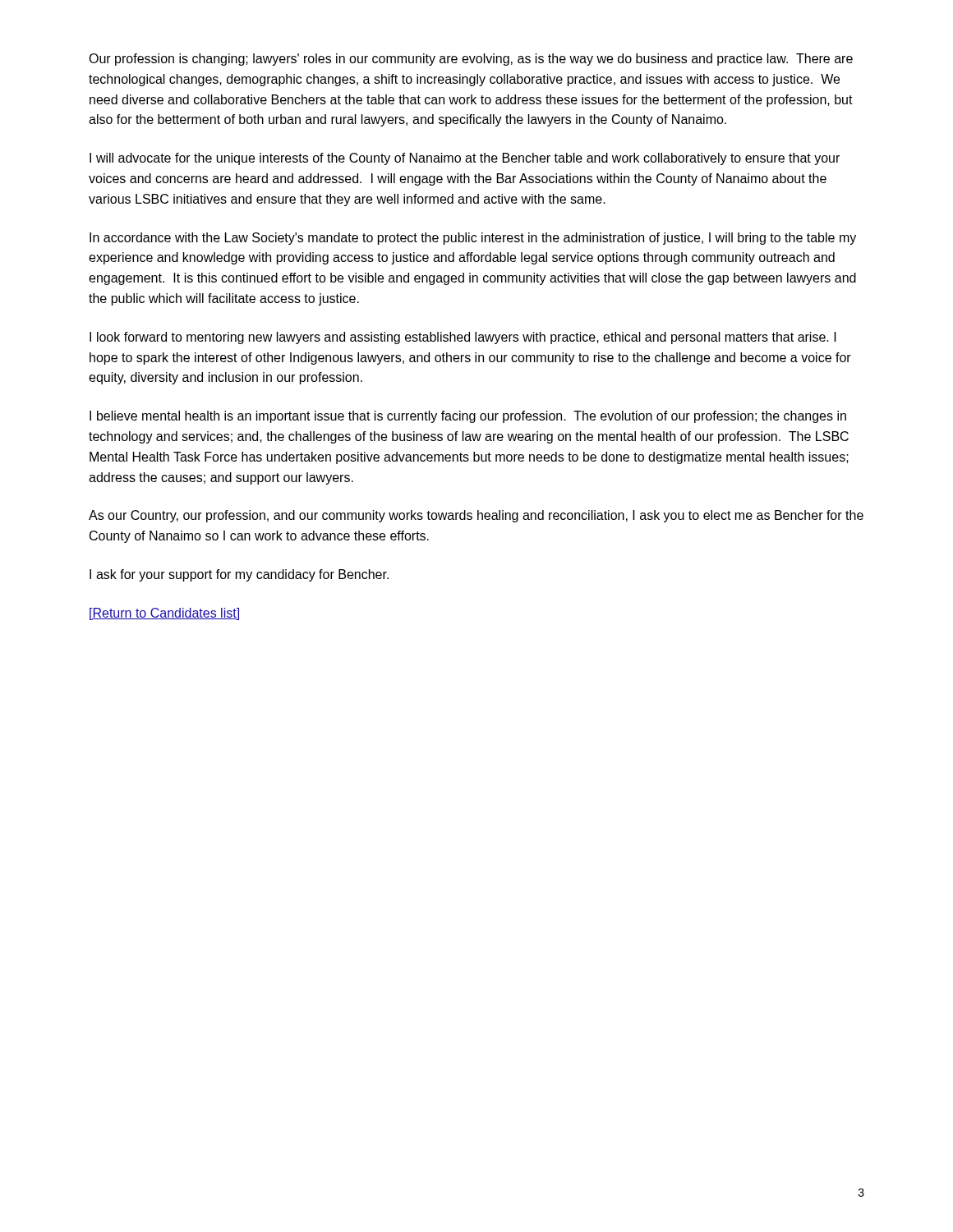
Task: Locate the block of text that opens with "Our profession is changing; lawyers' roles in our"
Action: point(471,89)
